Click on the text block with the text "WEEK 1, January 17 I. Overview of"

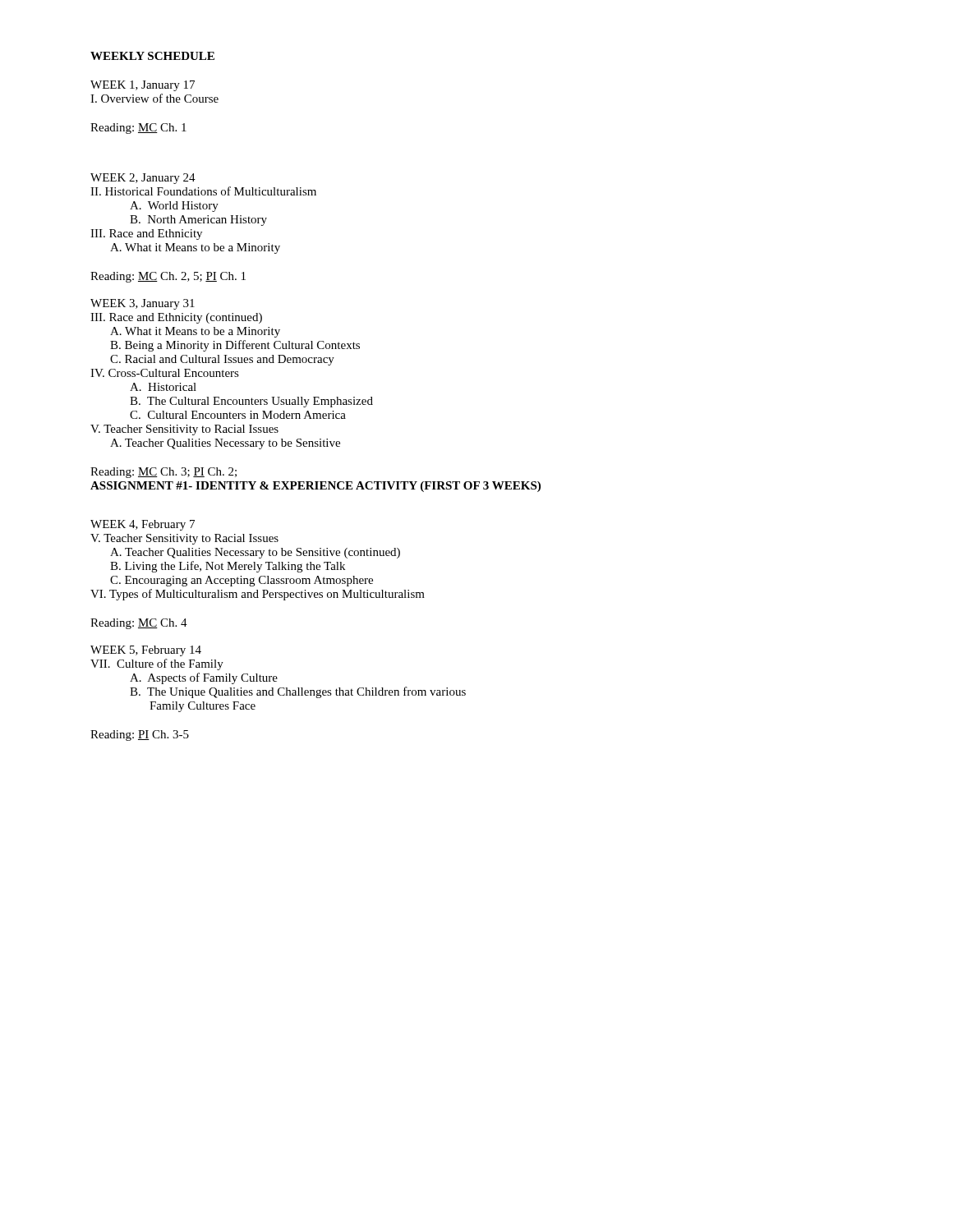pyautogui.click(x=155, y=92)
